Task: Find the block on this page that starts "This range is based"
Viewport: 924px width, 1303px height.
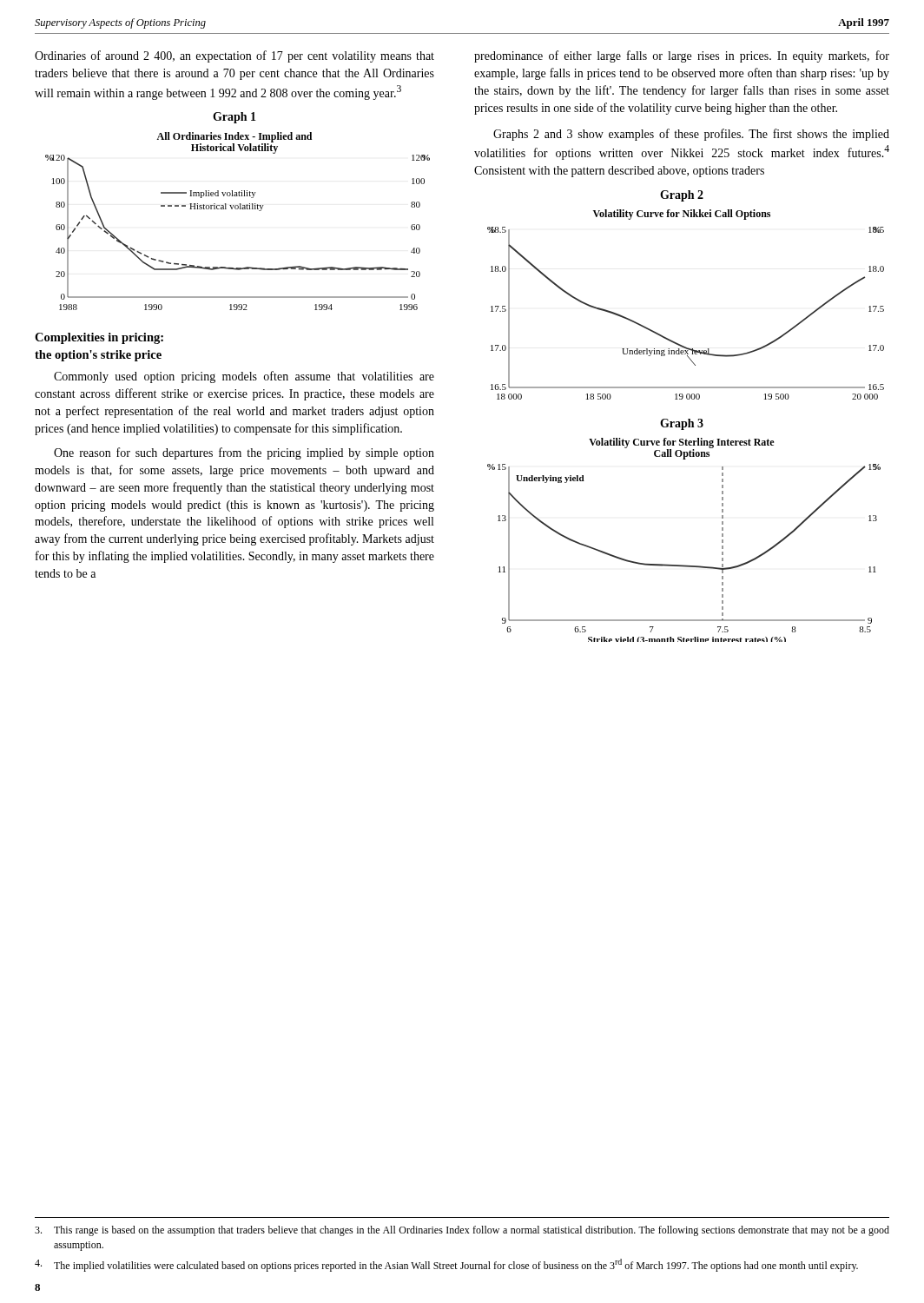Action: tap(462, 1231)
